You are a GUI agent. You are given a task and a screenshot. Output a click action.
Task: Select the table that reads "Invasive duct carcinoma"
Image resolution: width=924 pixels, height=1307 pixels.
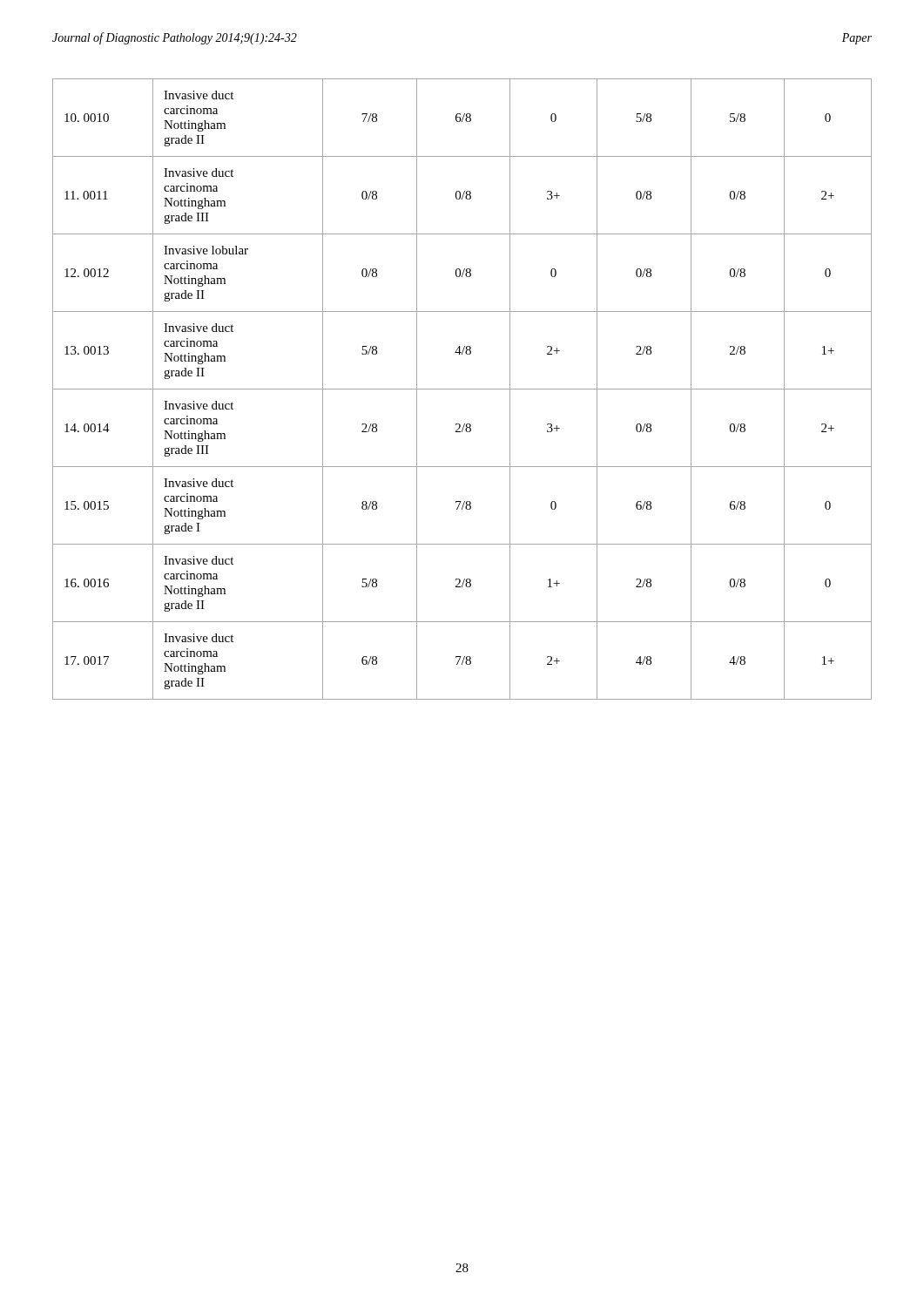pyautogui.click(x=462, y=389)
